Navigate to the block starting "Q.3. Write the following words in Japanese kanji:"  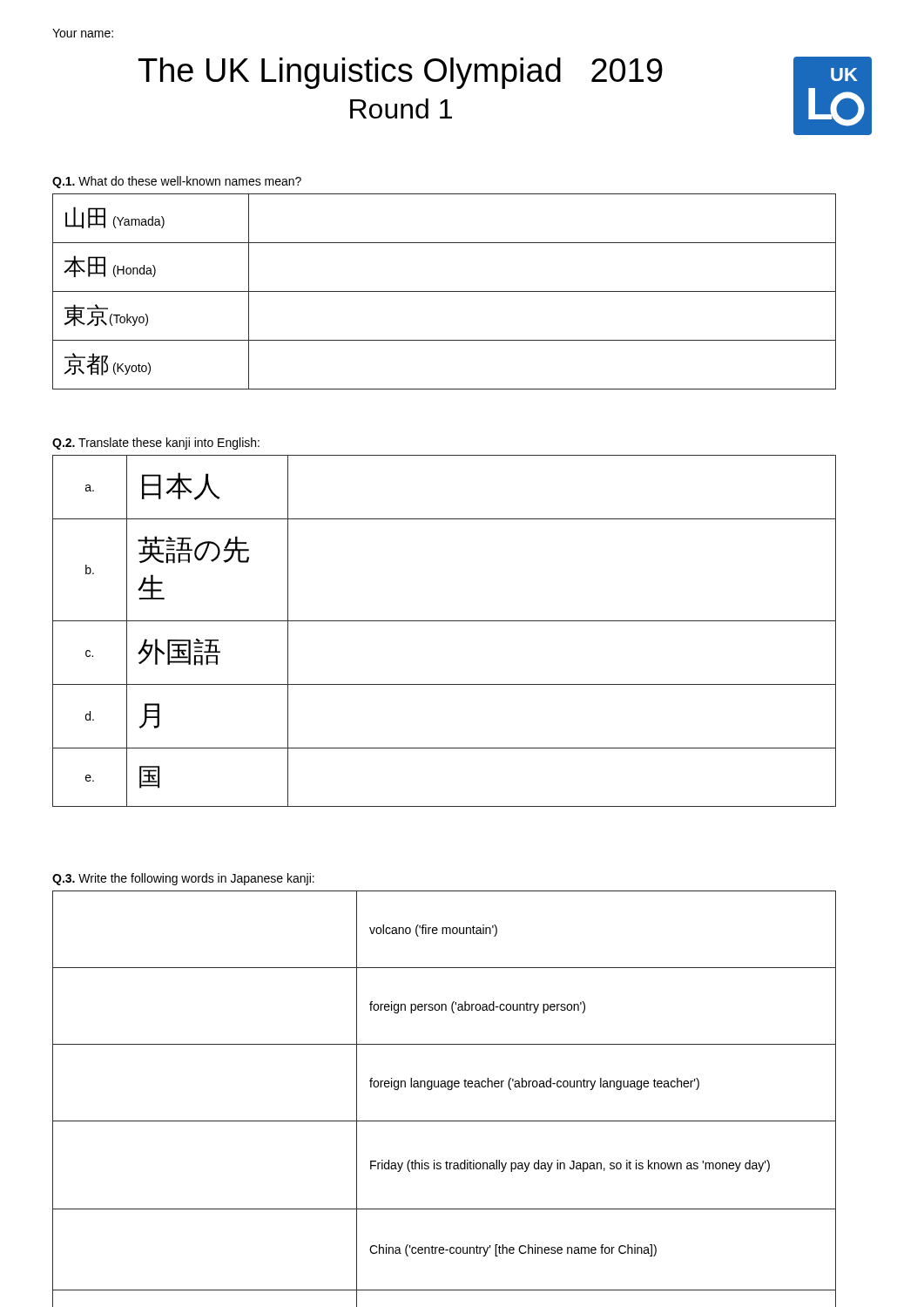[x=184, y=878]
